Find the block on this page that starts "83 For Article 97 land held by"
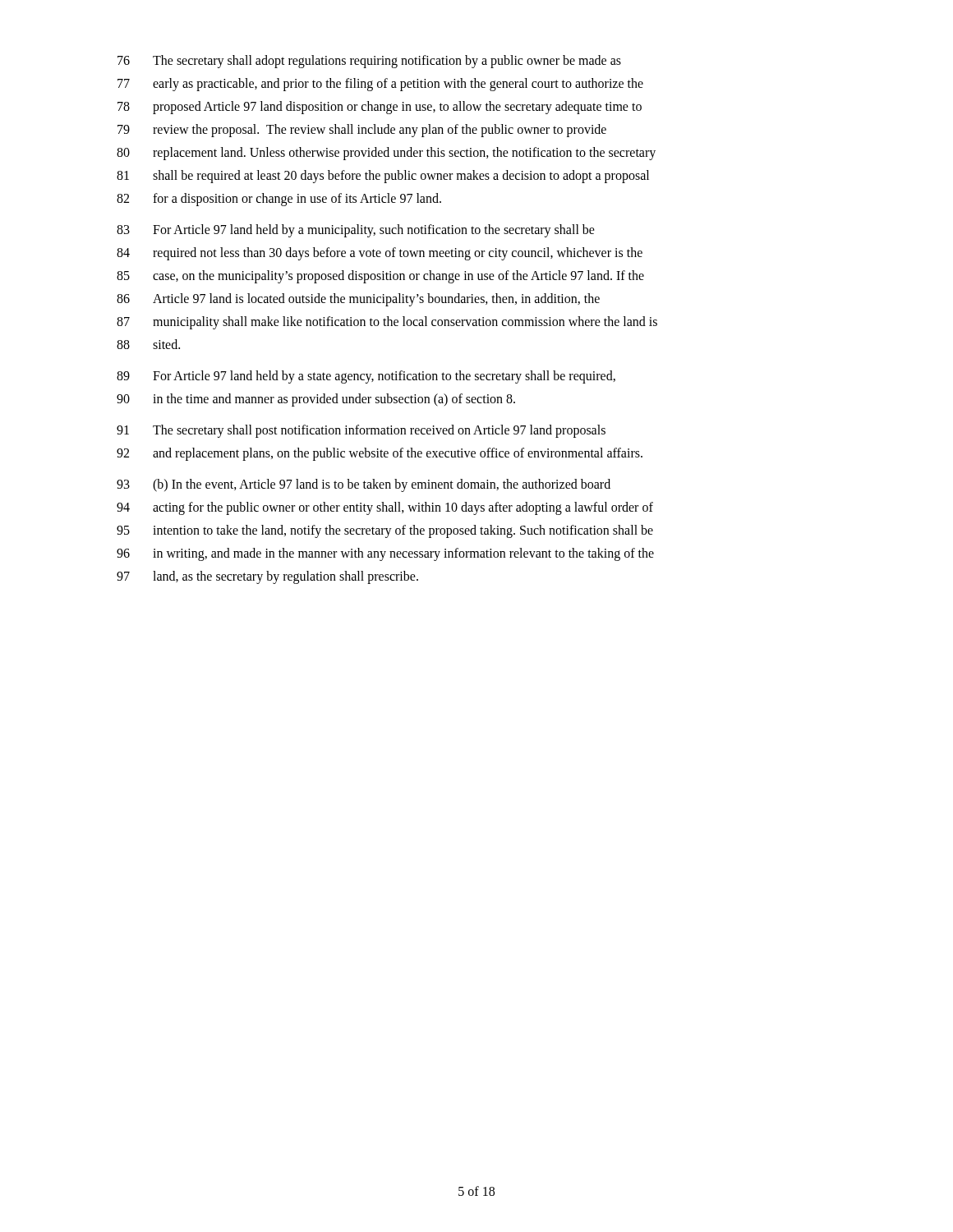 [485, 230]
